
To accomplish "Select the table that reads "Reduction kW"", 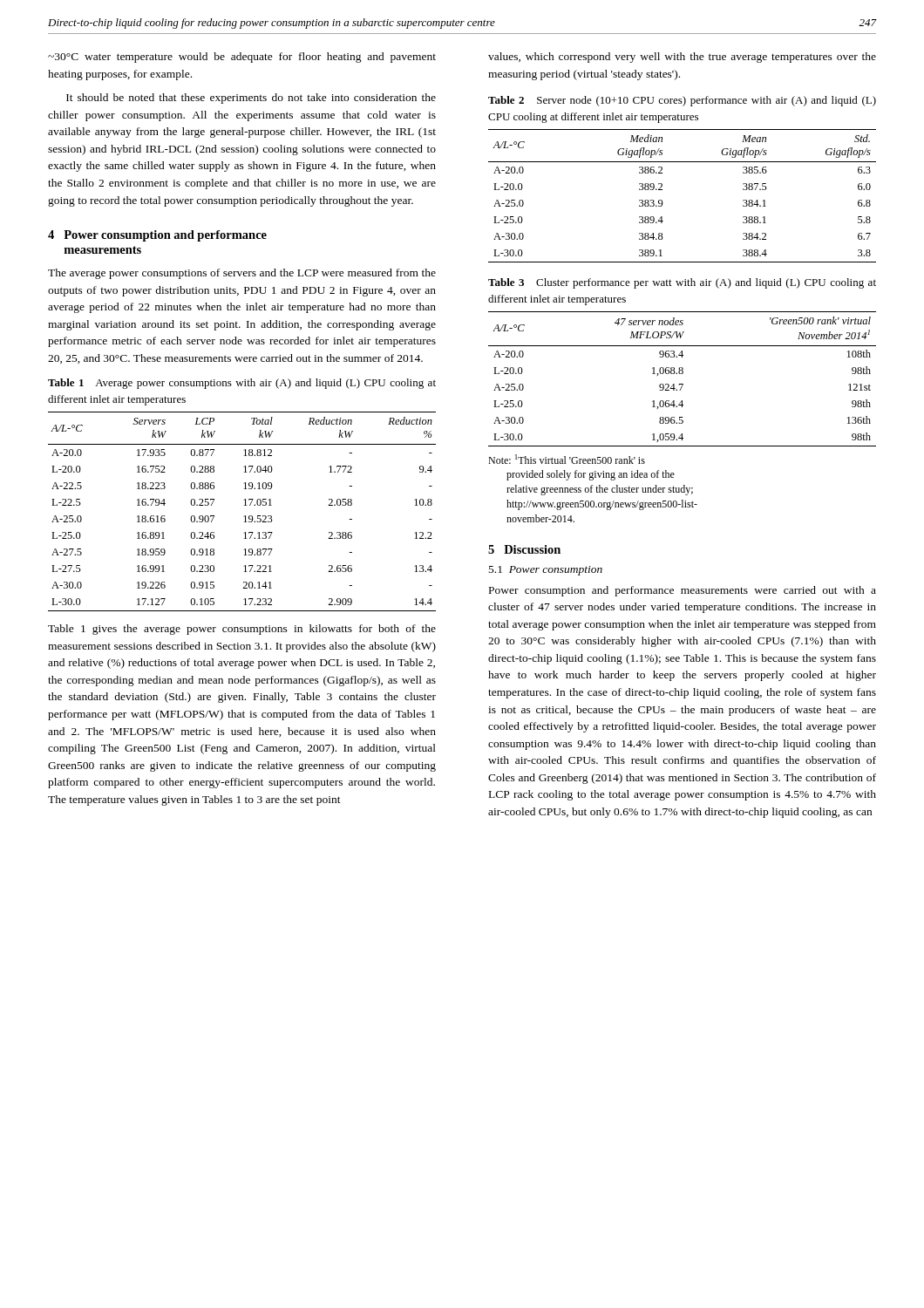I will coord(242,512).
